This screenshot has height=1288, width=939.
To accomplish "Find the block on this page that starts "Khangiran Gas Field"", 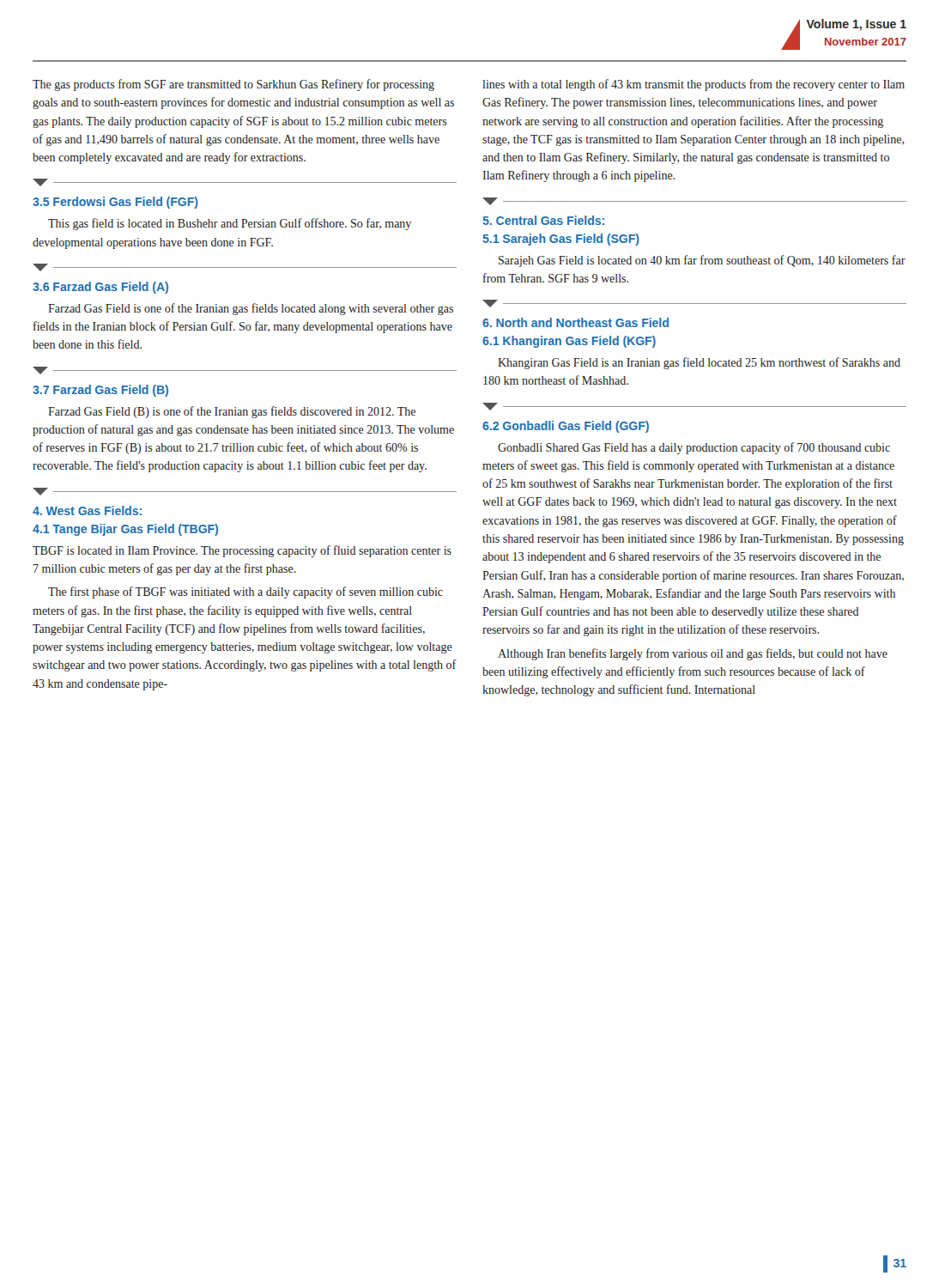I will tap(694, 372).
